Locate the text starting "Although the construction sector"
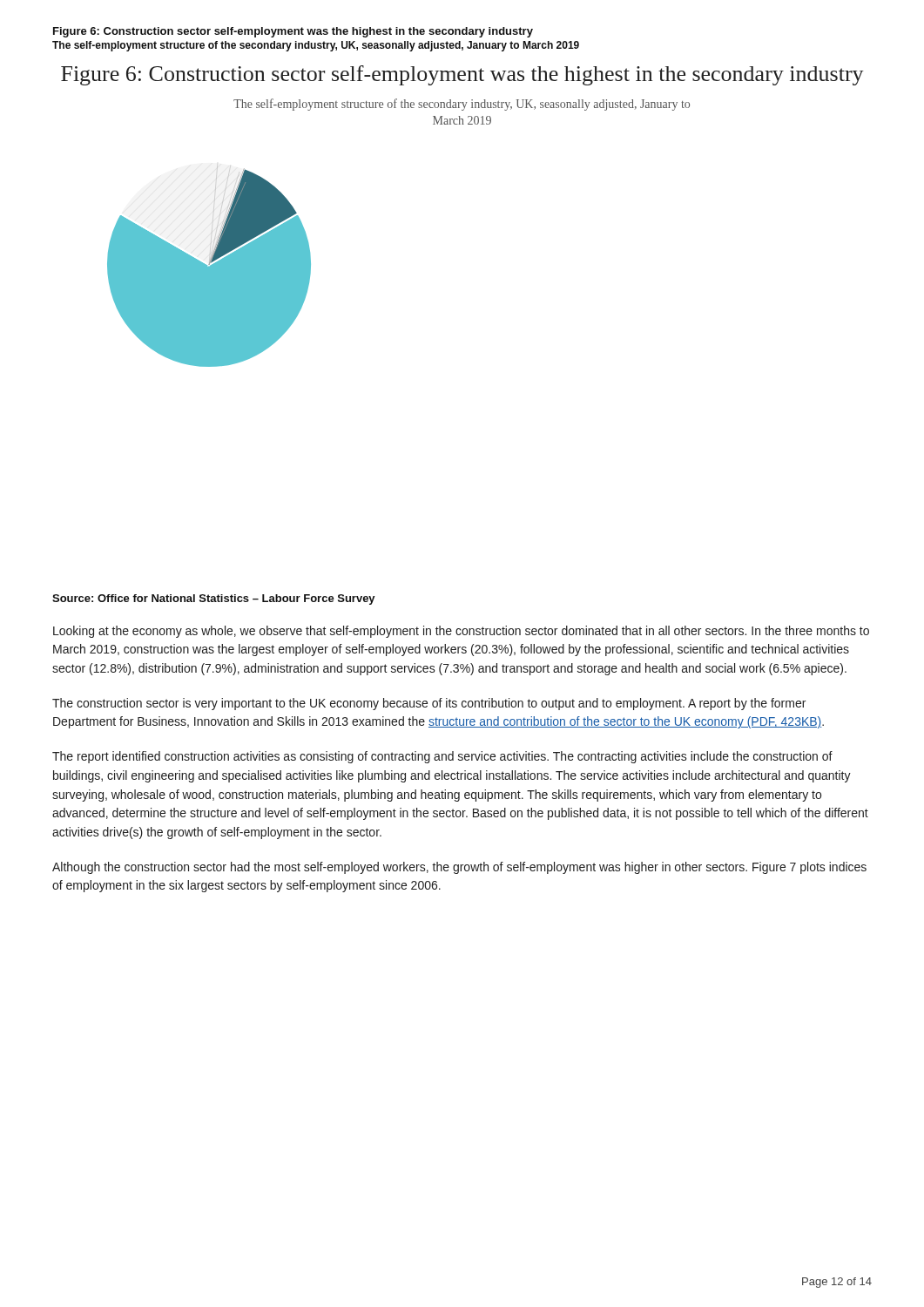 pos(460,876)
